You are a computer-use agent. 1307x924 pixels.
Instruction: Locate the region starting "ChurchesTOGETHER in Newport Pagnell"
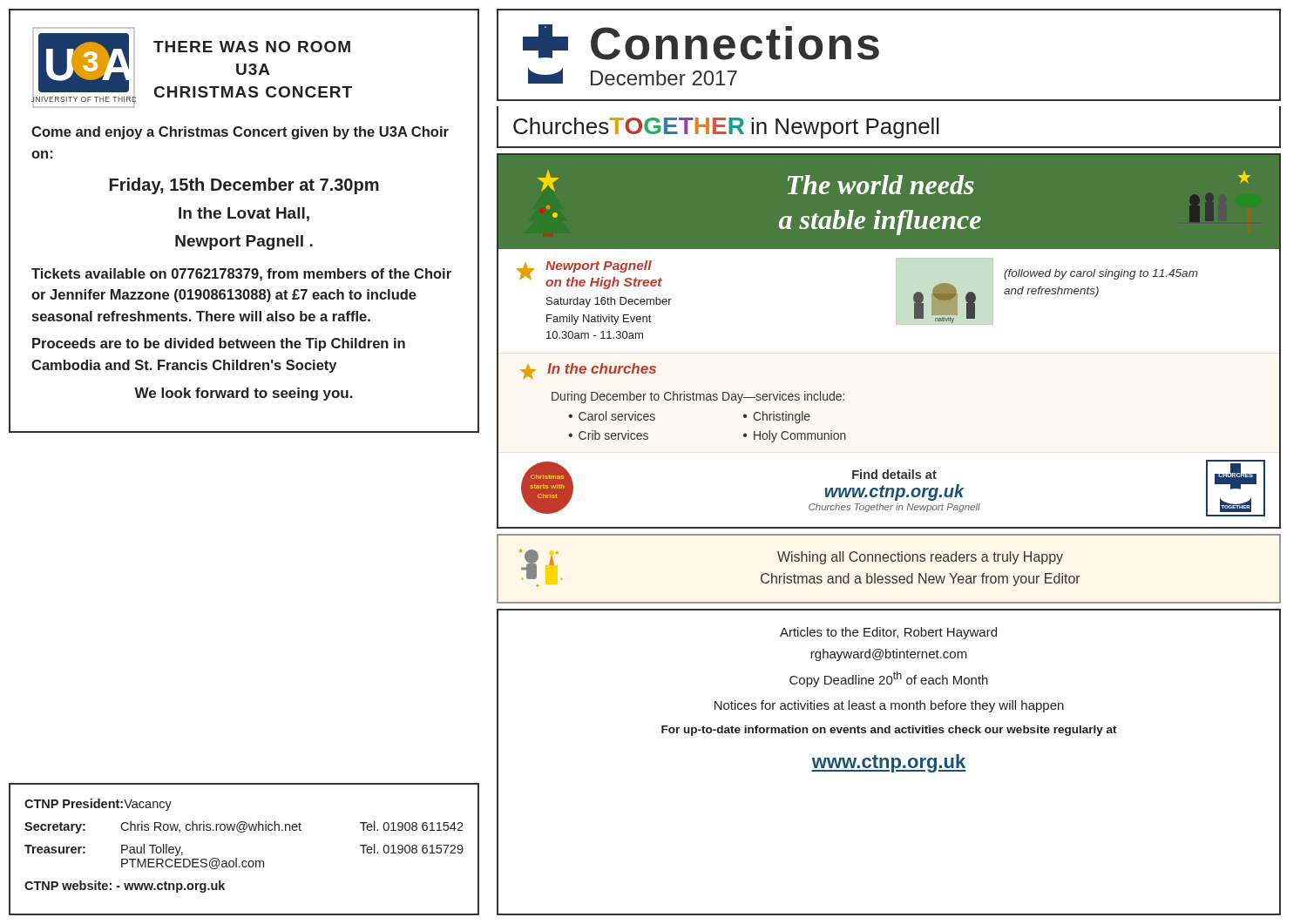click(726, 126)
